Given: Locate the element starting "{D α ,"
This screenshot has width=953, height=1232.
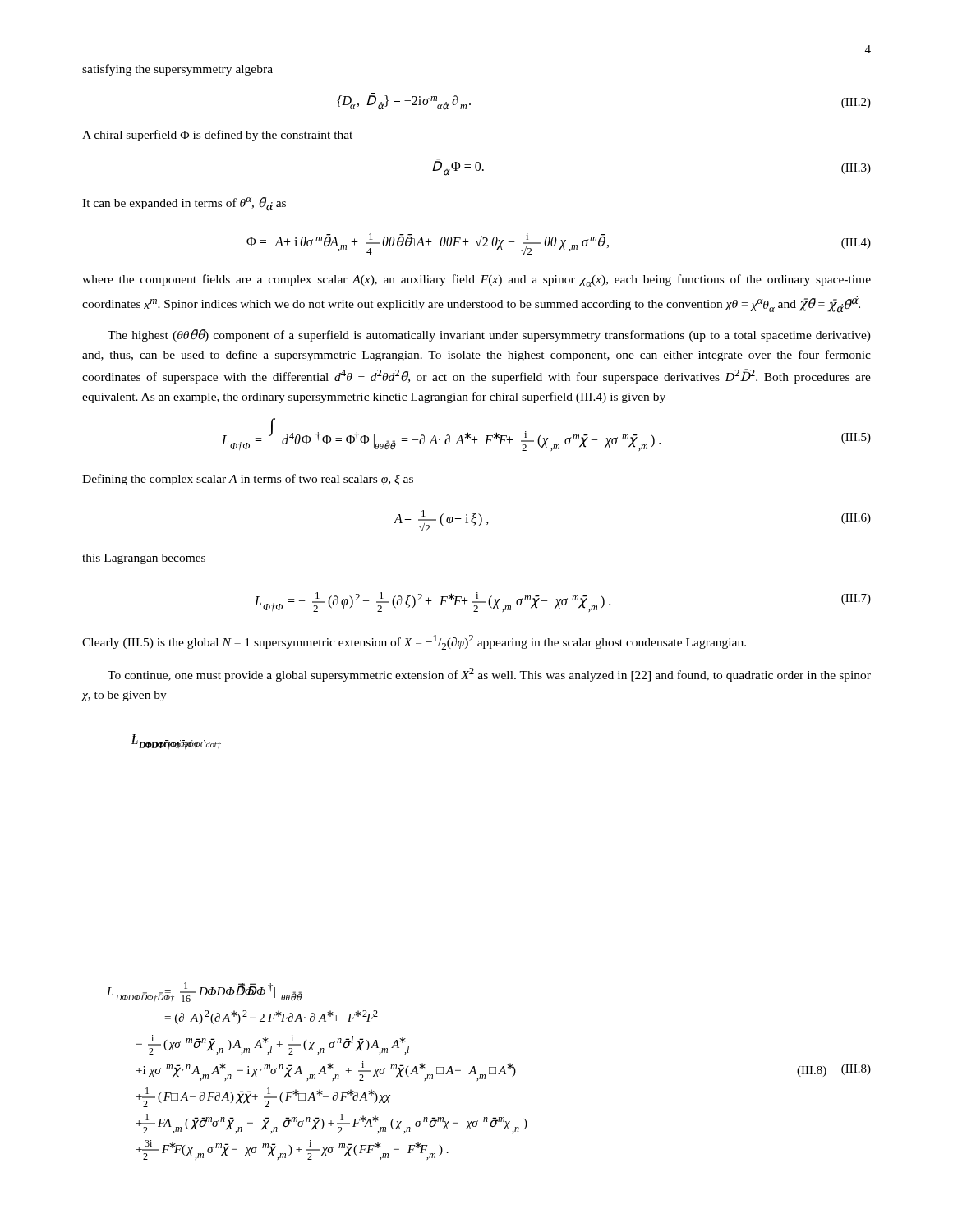Looking at the screenshot, I should coord(476,102).
